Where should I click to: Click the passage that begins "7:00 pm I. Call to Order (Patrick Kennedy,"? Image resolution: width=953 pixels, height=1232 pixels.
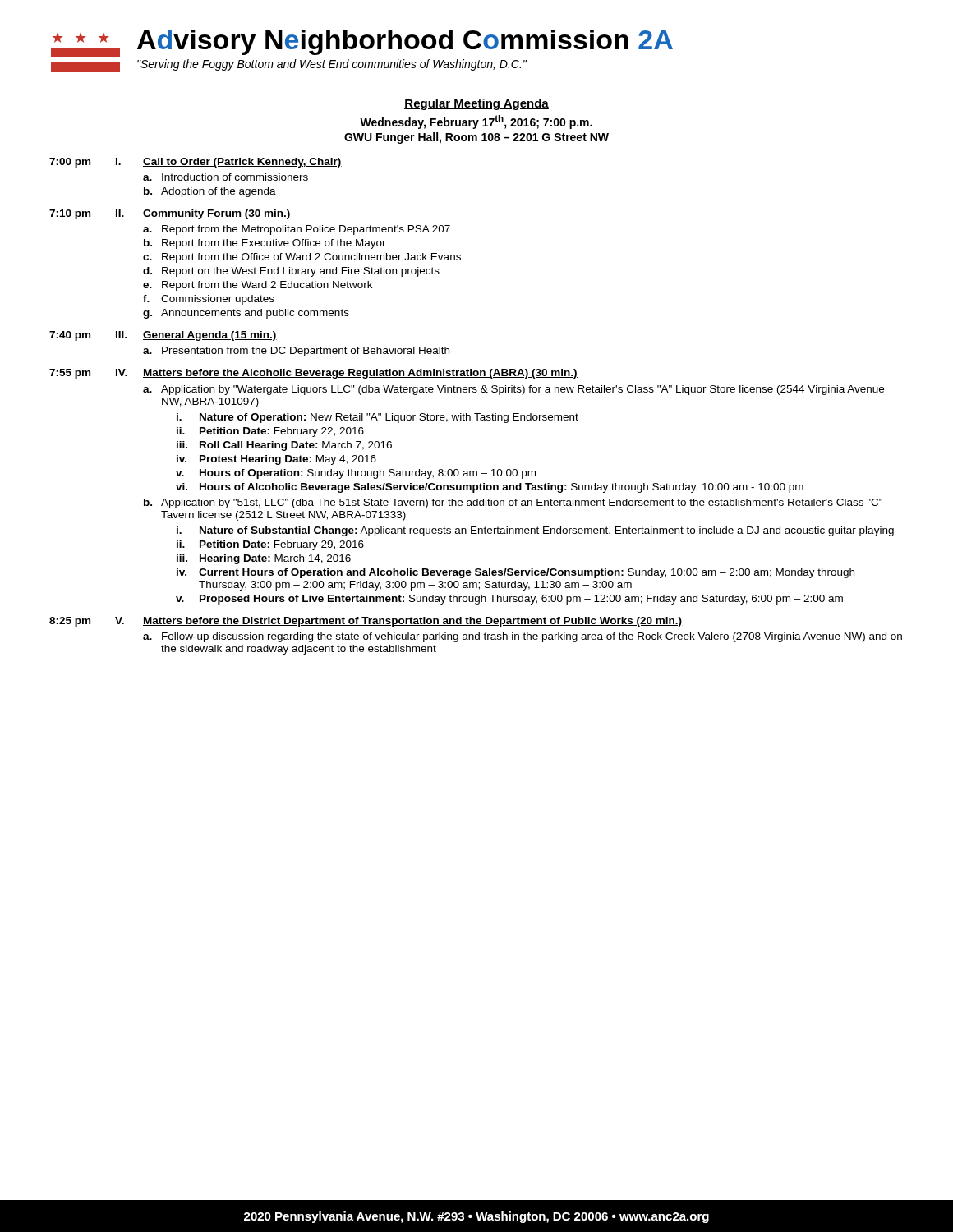click(196, 163)
